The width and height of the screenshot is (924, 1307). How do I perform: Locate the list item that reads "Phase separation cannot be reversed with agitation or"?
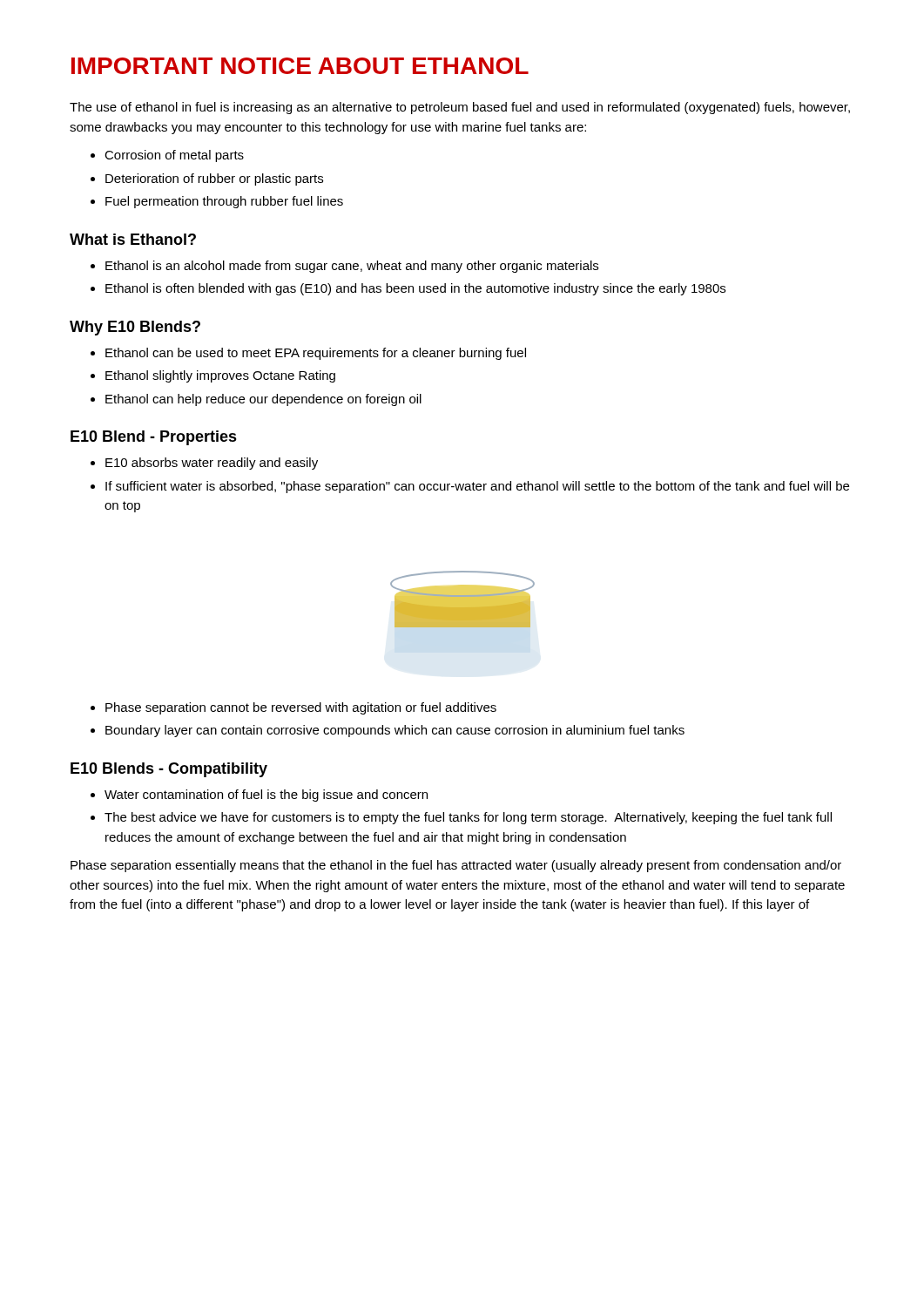[301, 707]
